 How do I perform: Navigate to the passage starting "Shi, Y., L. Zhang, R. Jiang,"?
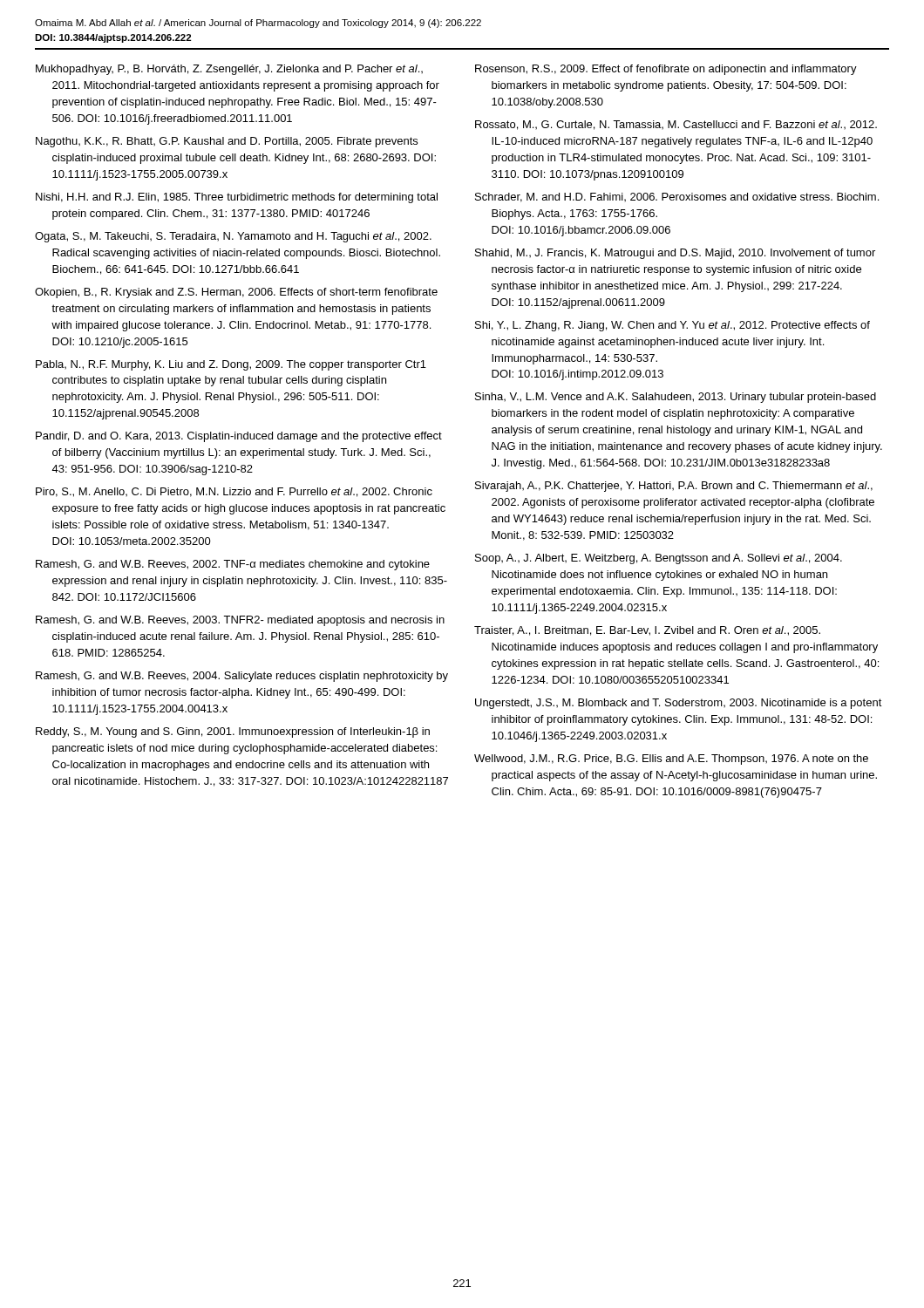tap(672, 349)
